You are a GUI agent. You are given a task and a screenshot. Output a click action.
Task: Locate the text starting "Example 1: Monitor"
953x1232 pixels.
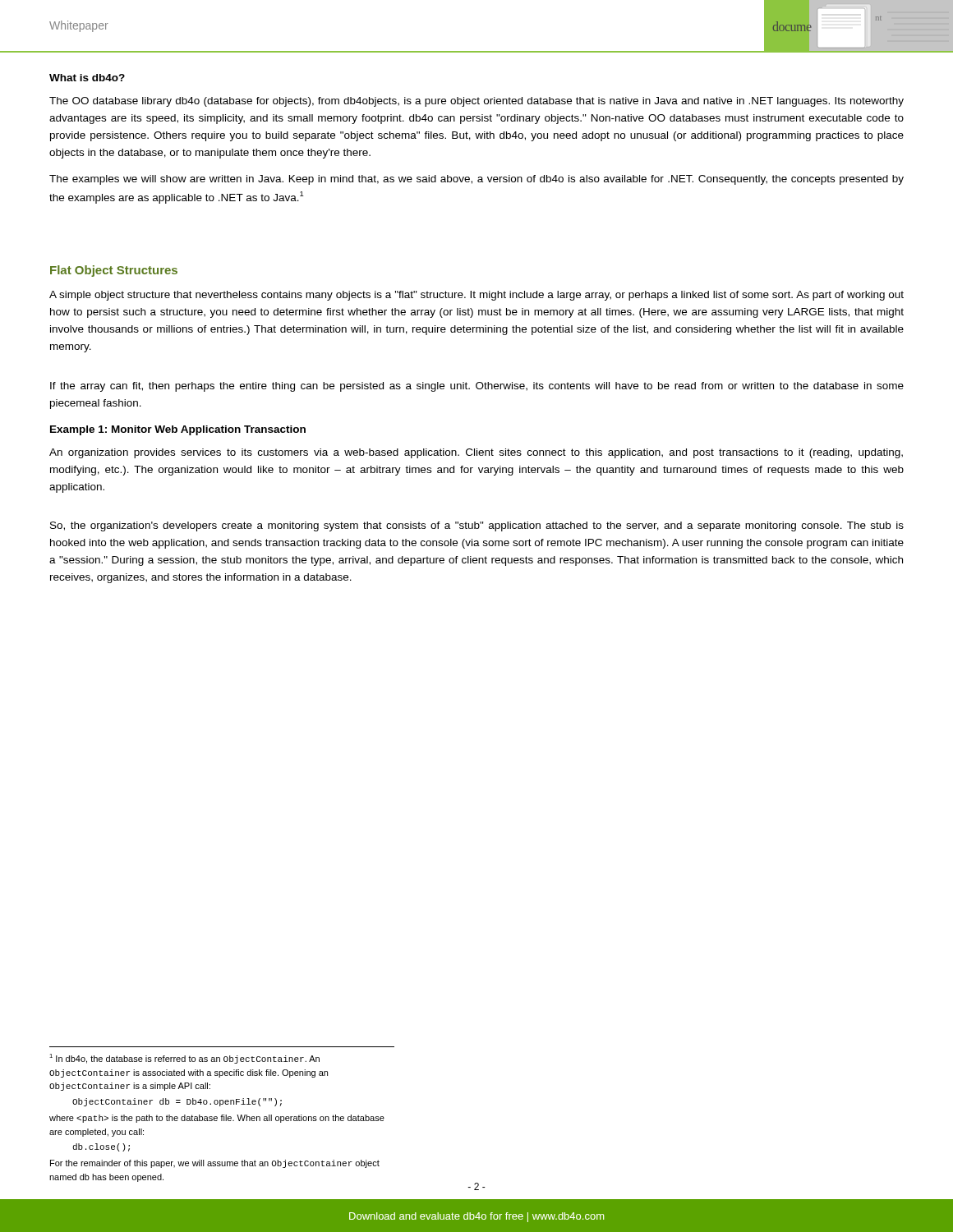pyautogui.click(x=178, y=429)
